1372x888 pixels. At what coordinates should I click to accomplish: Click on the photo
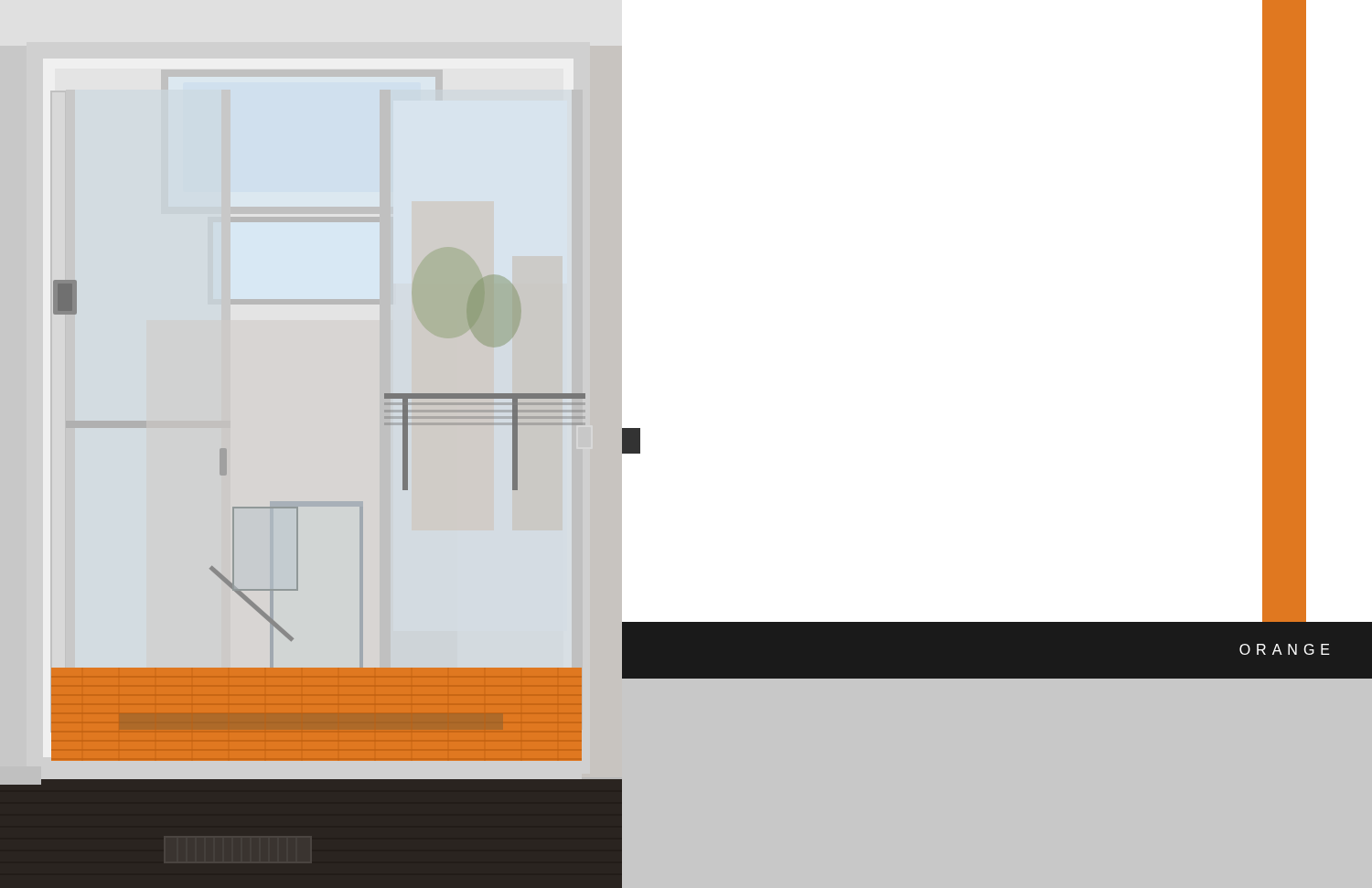pyautogui.click(x=311, y=444)
